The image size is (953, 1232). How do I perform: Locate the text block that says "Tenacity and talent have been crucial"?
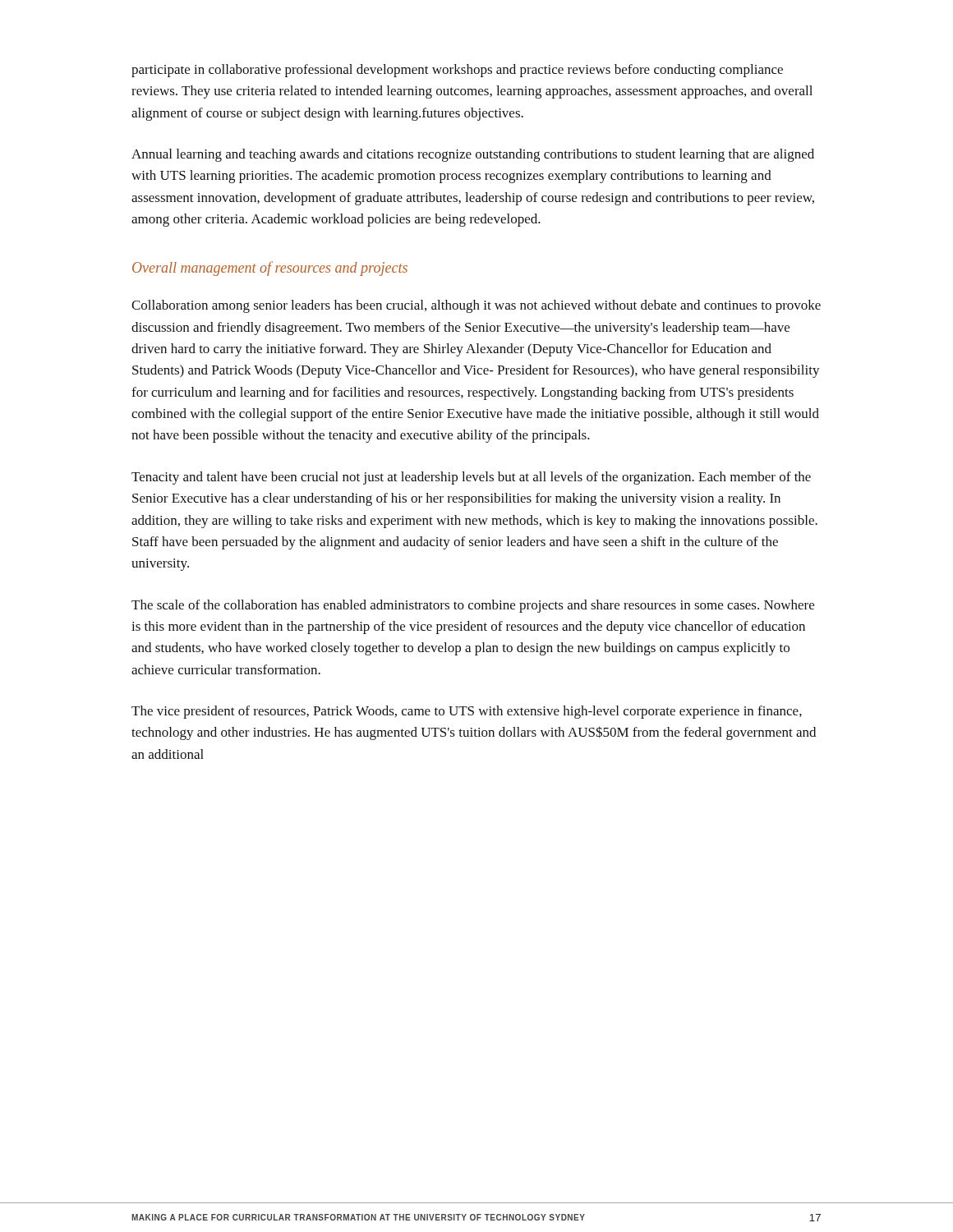(475, 520)
